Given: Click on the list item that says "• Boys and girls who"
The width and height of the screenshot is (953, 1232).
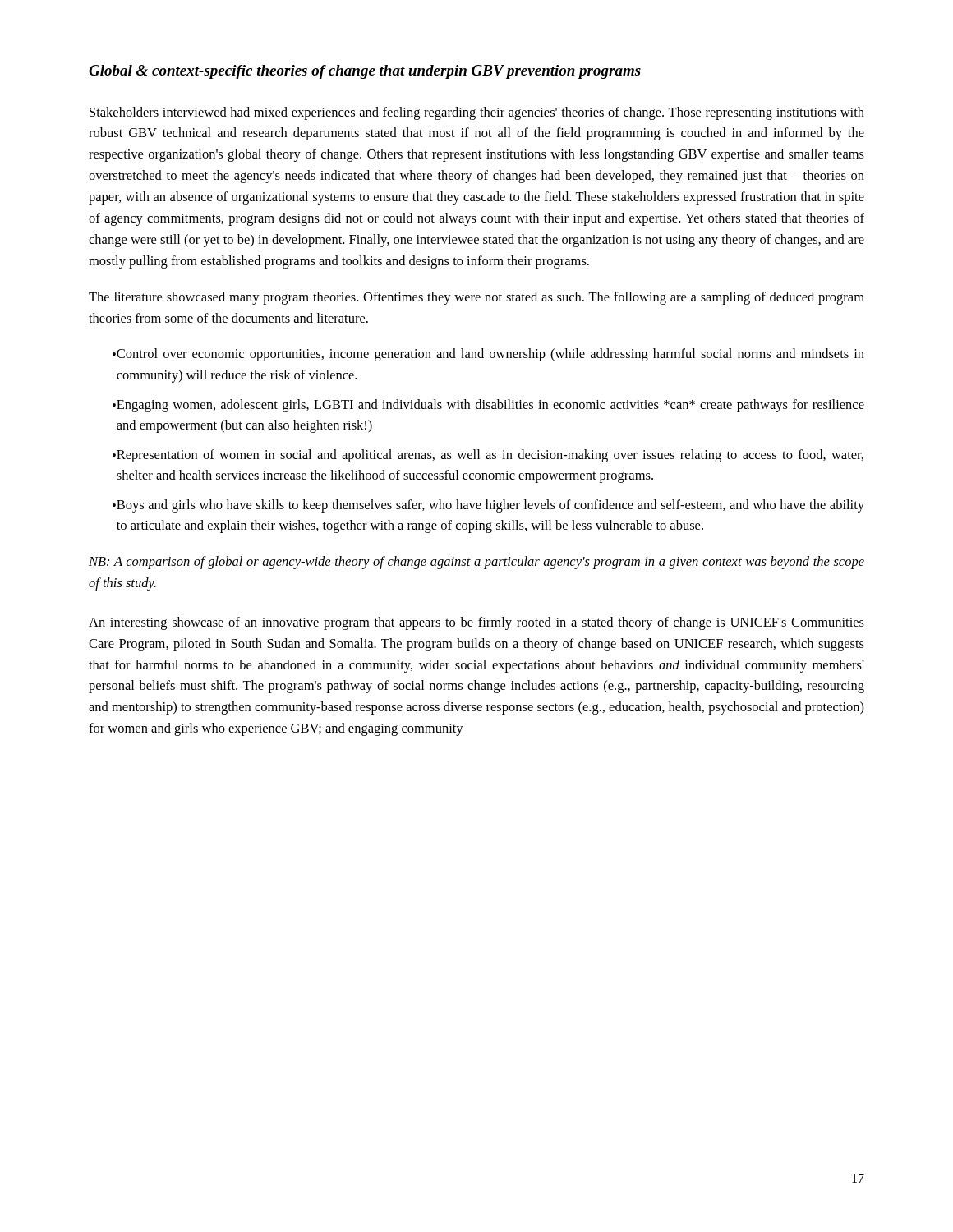Looking at the screenshot, I should coord(476,515).
